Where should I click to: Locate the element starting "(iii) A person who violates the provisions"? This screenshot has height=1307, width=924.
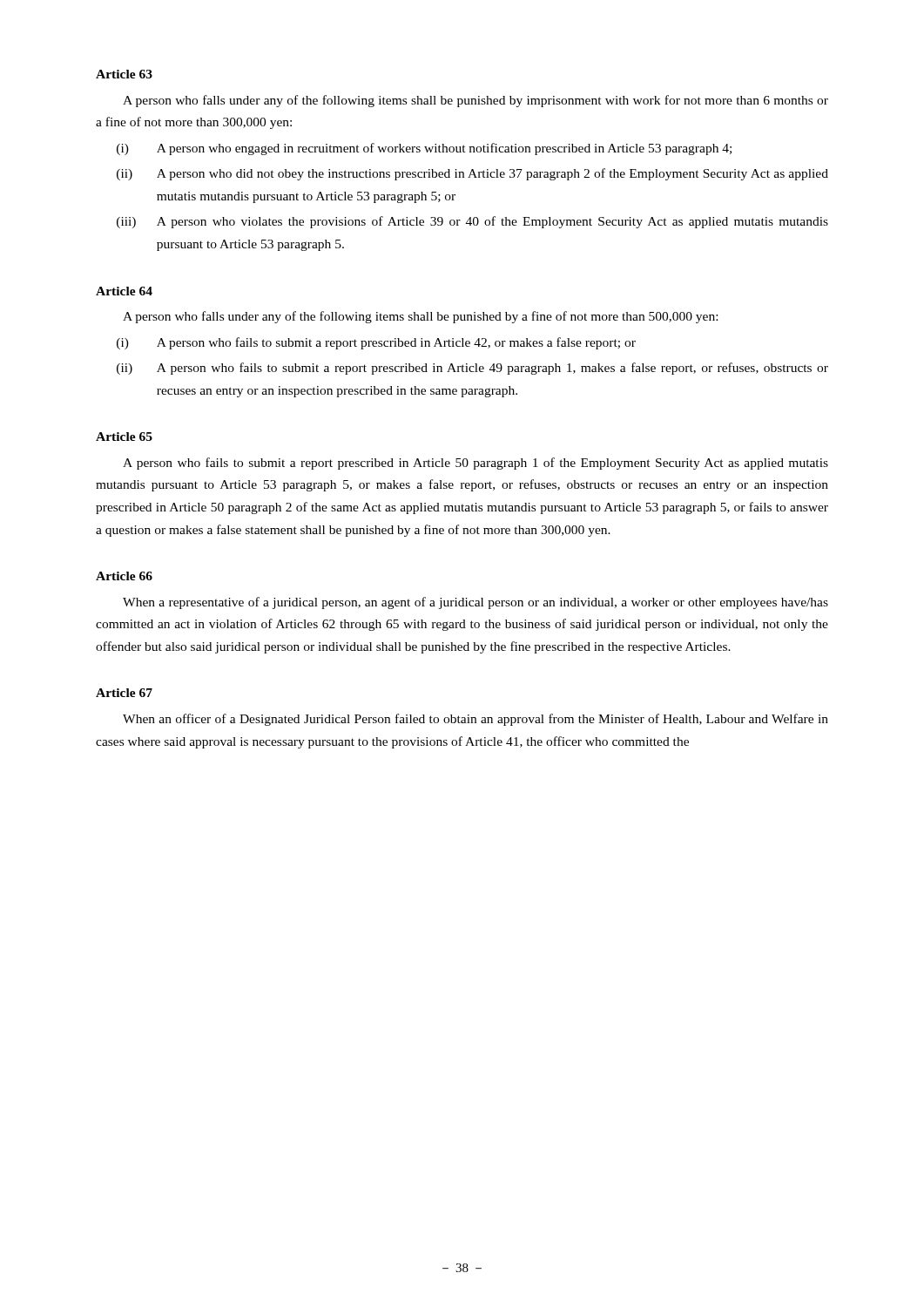tap(462, 233)
